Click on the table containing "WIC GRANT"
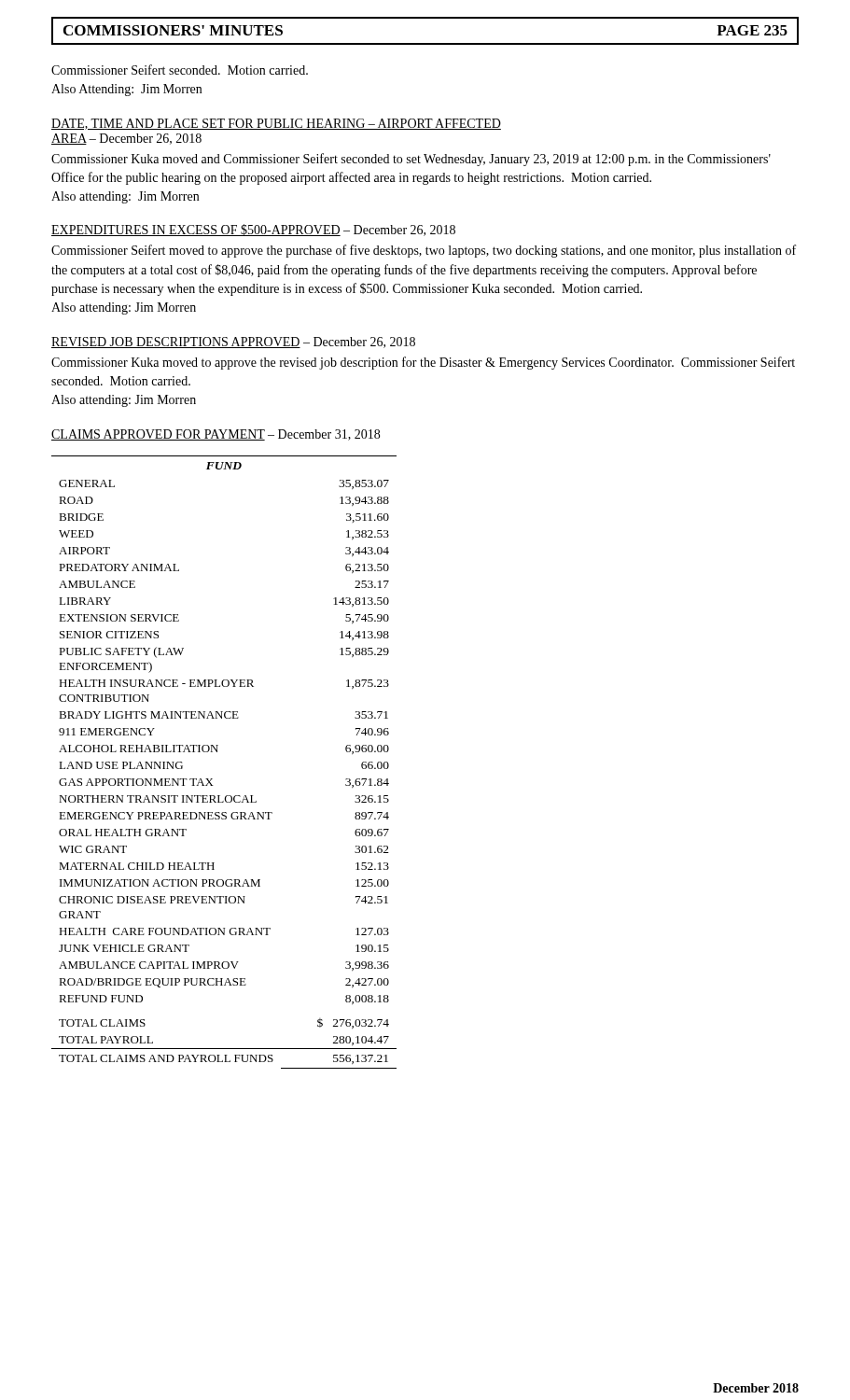Image resolution: width=850 pixels, height=1400 pixels. (425, 762)
